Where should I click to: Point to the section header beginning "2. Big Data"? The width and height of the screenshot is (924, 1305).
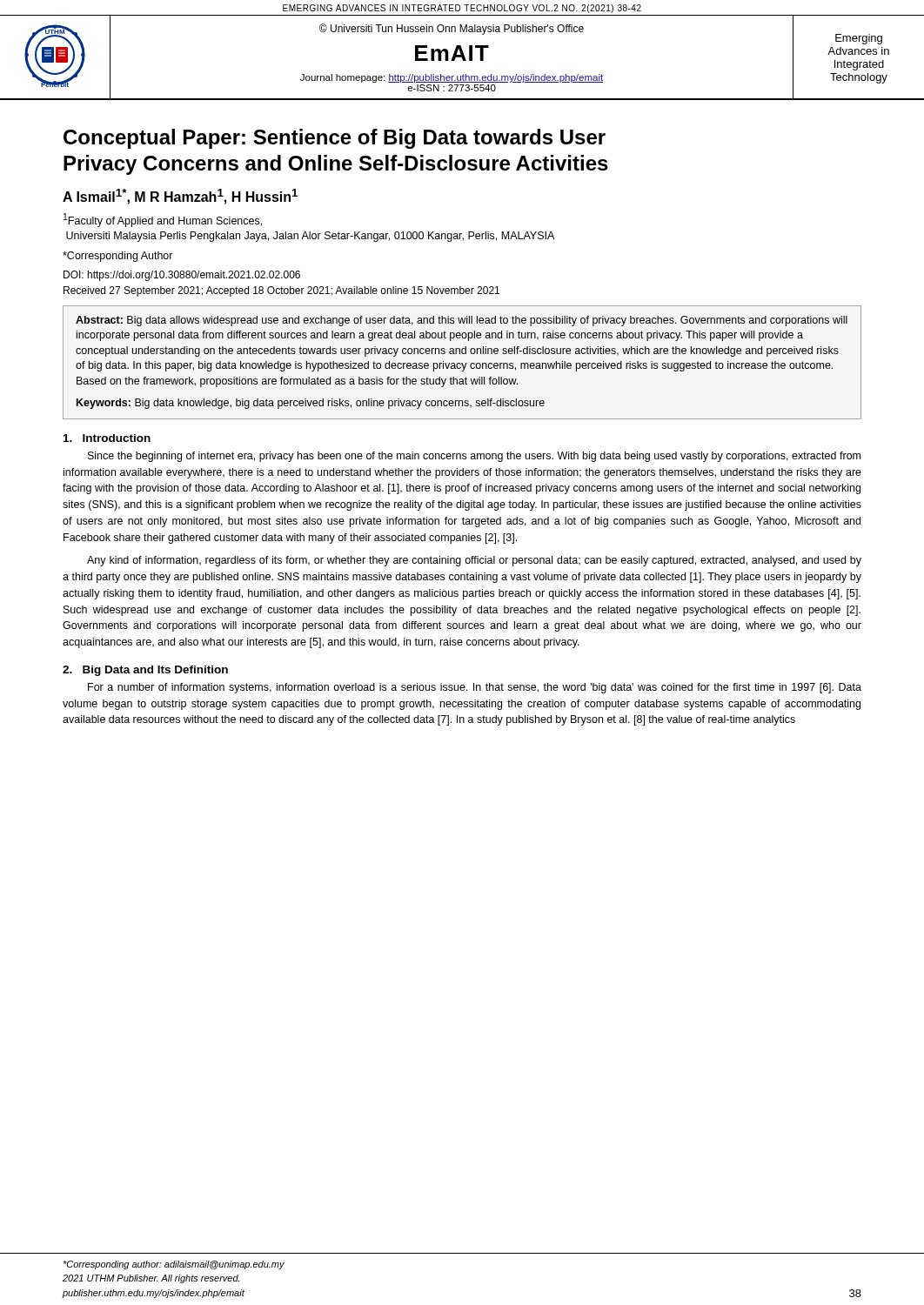pos(146,669)
